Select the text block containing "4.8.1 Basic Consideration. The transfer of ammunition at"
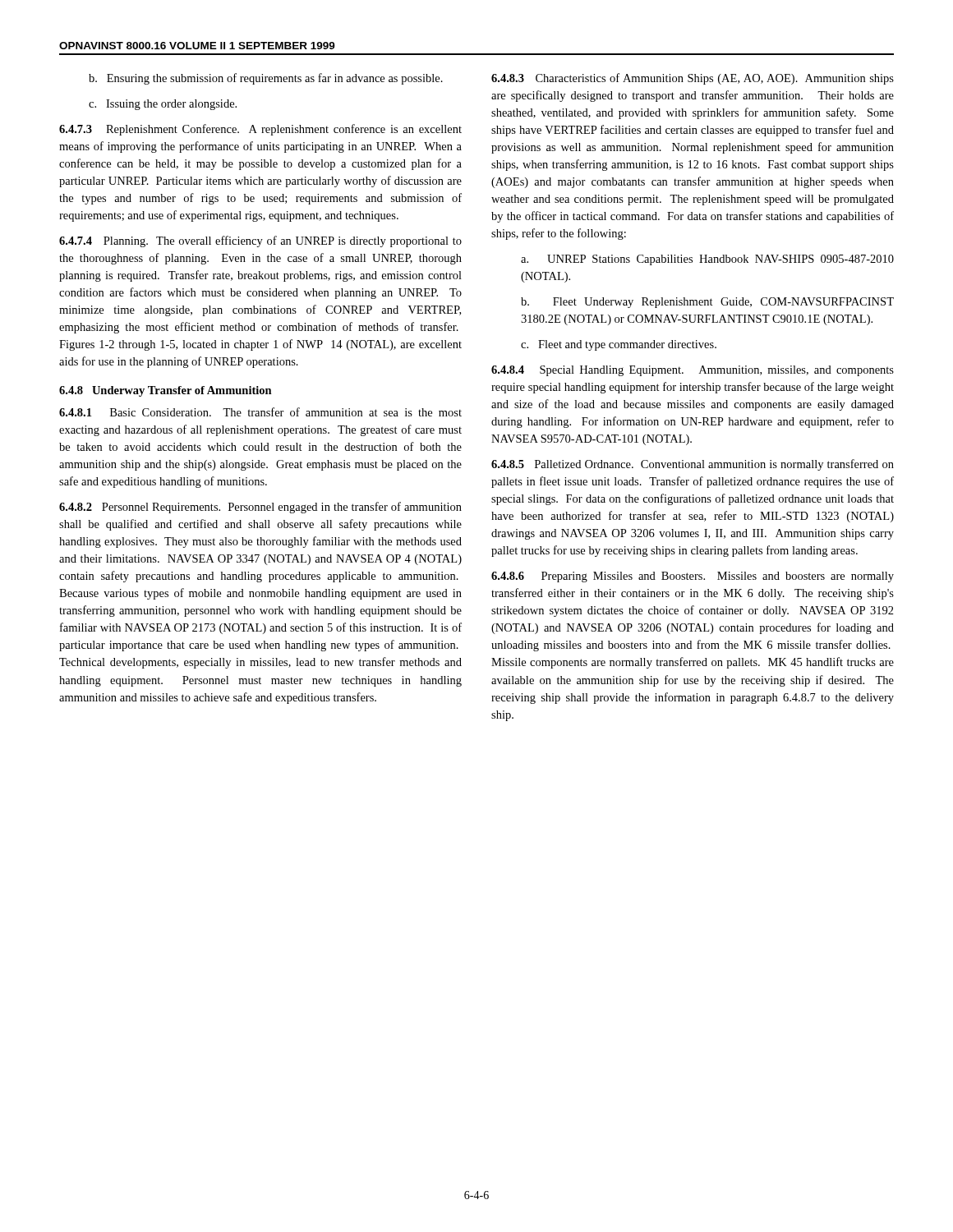The width and height of the screenshot is (953, 1232). (260, 447)
